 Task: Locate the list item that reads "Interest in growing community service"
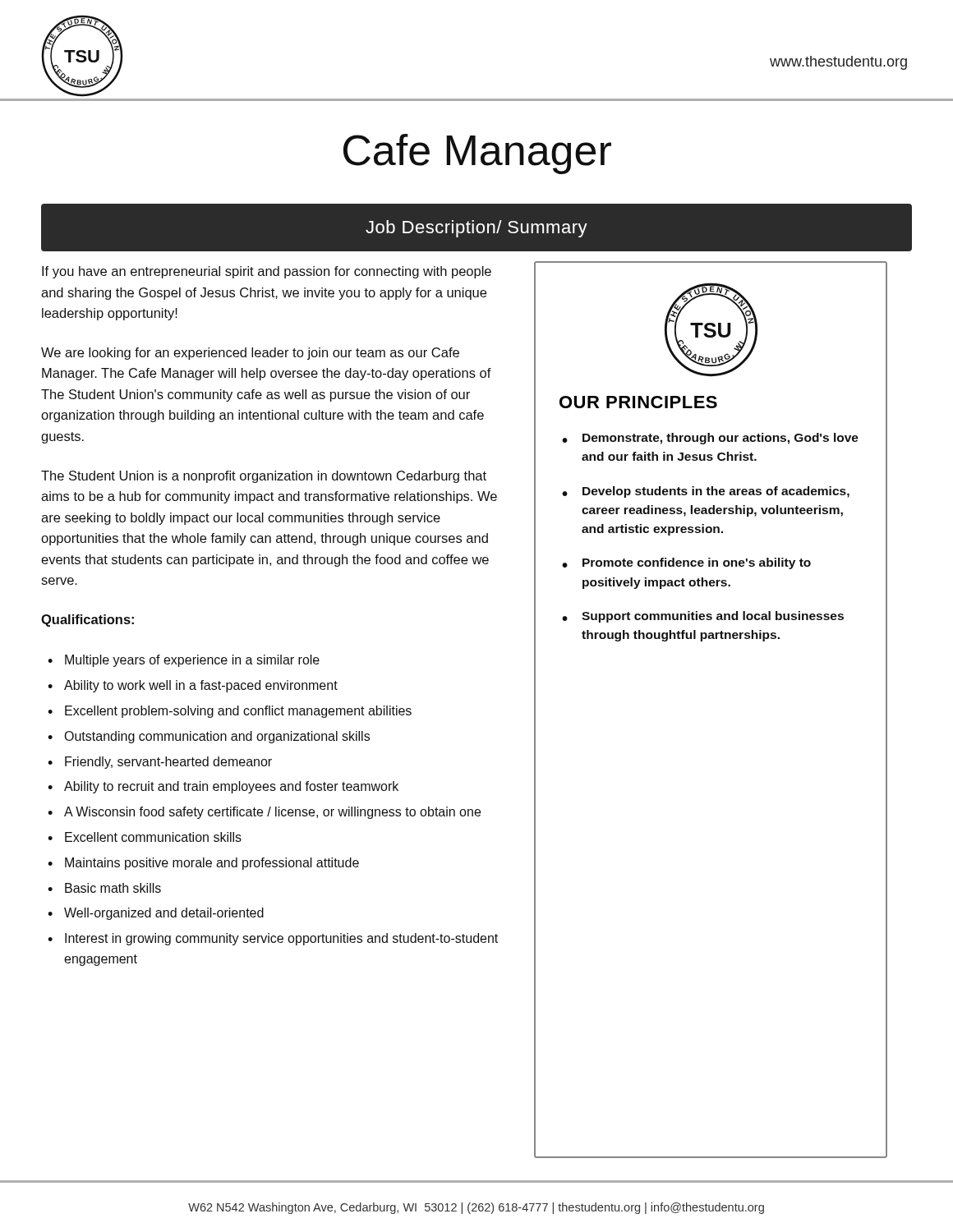tap(281, 949)
